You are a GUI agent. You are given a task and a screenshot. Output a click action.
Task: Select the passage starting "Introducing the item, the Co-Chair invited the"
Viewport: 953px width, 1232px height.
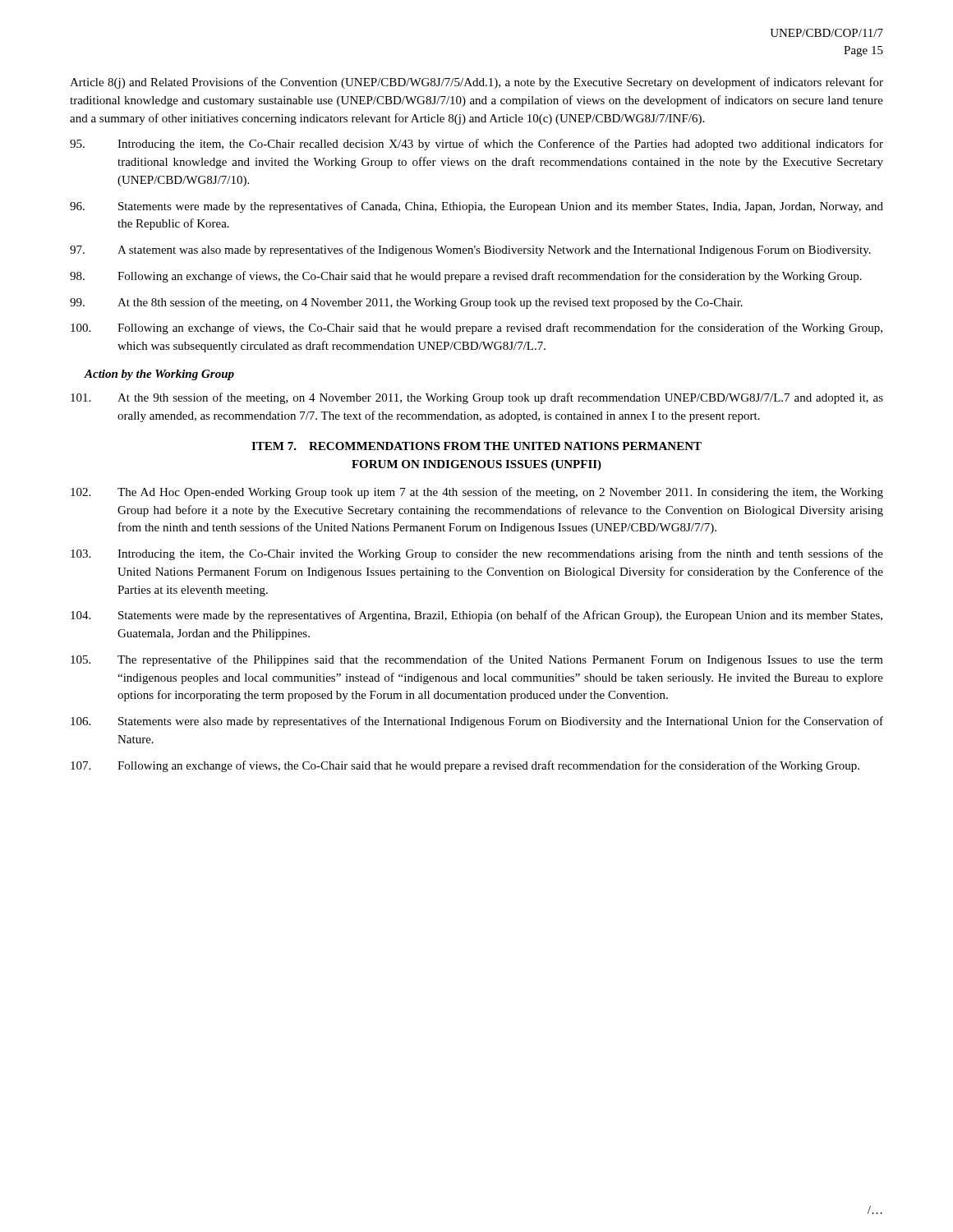(x=476, y=572)
